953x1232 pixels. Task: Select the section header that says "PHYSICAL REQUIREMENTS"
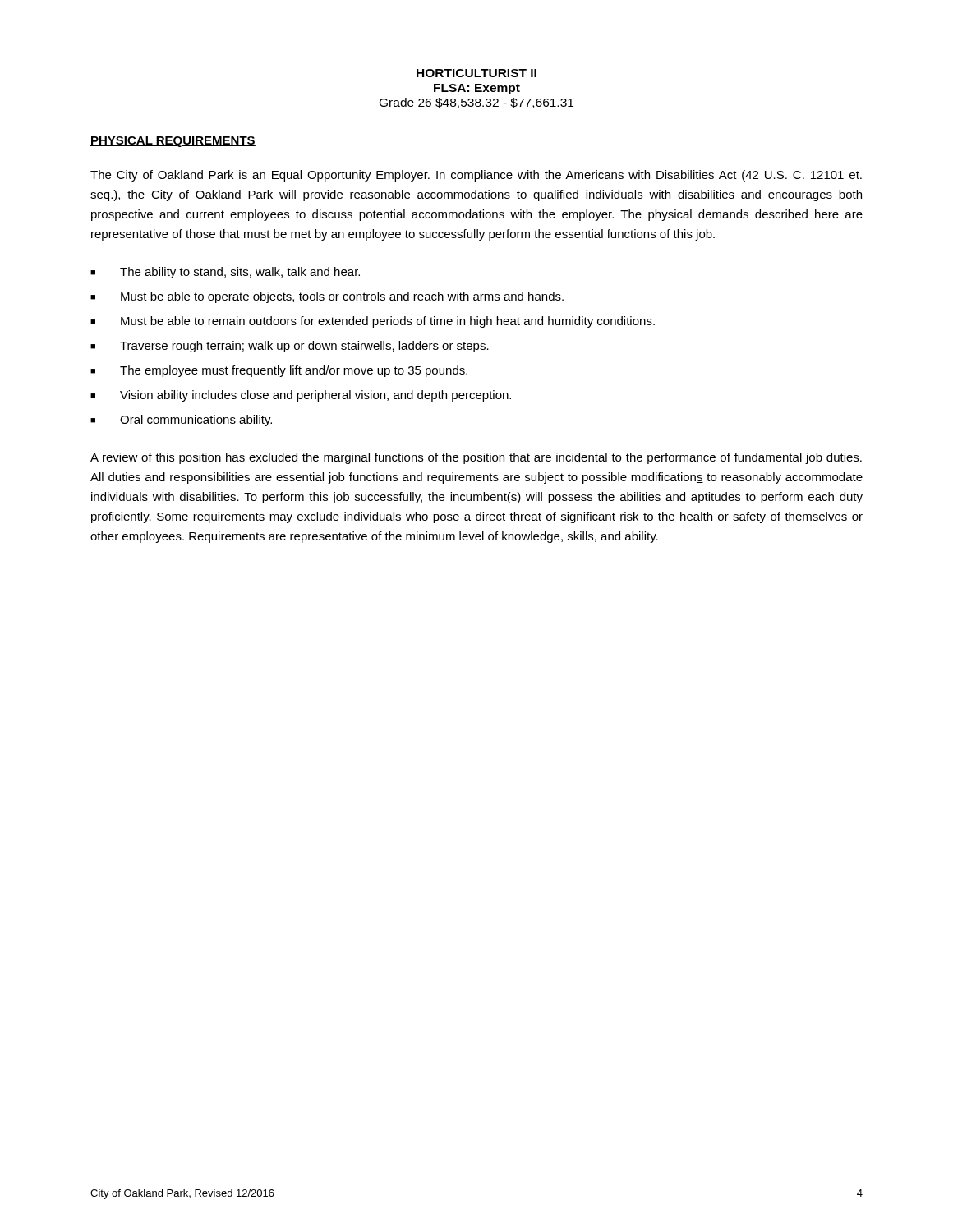point(173,140)
